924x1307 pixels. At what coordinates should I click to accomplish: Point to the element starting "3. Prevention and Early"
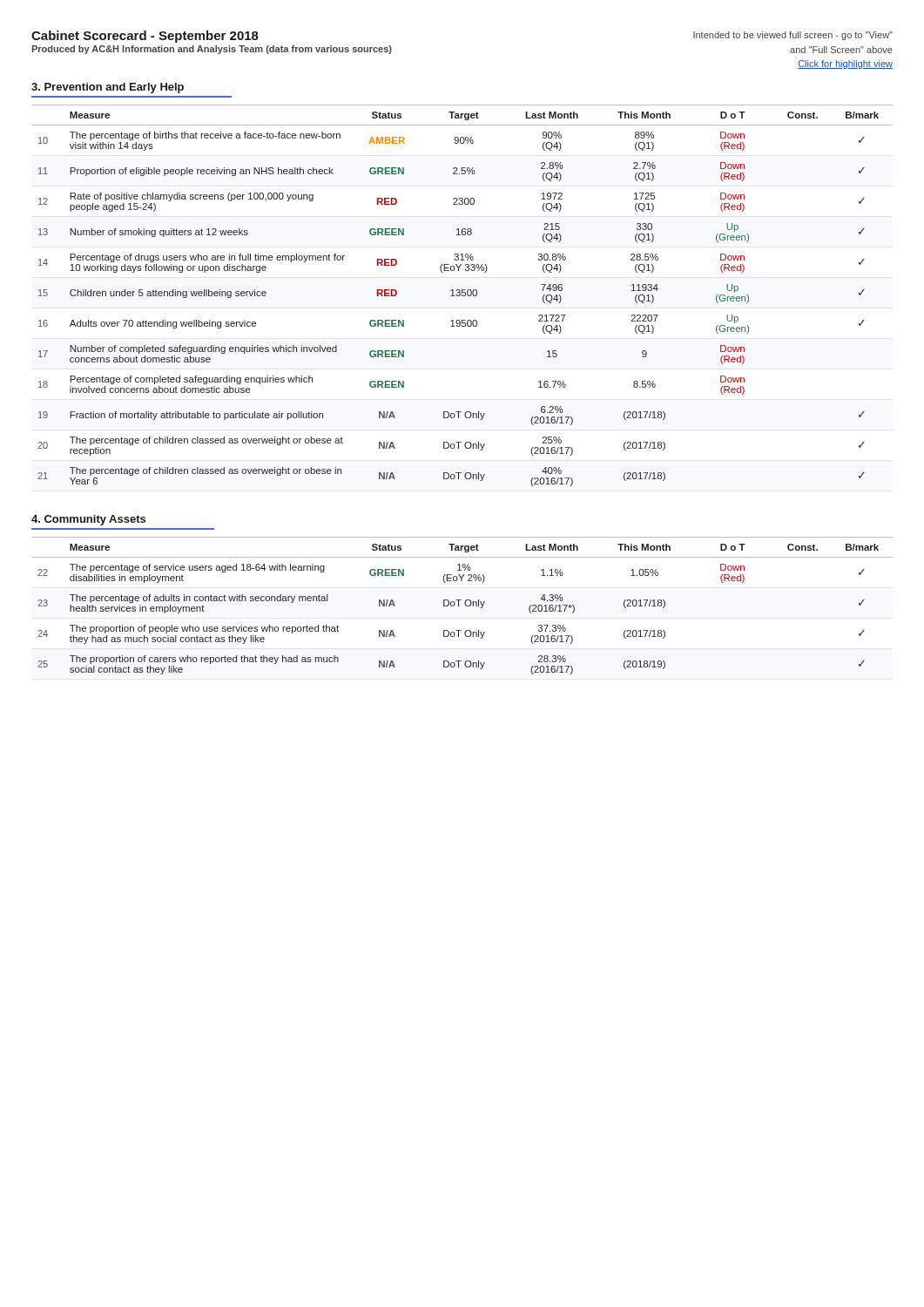131,88
